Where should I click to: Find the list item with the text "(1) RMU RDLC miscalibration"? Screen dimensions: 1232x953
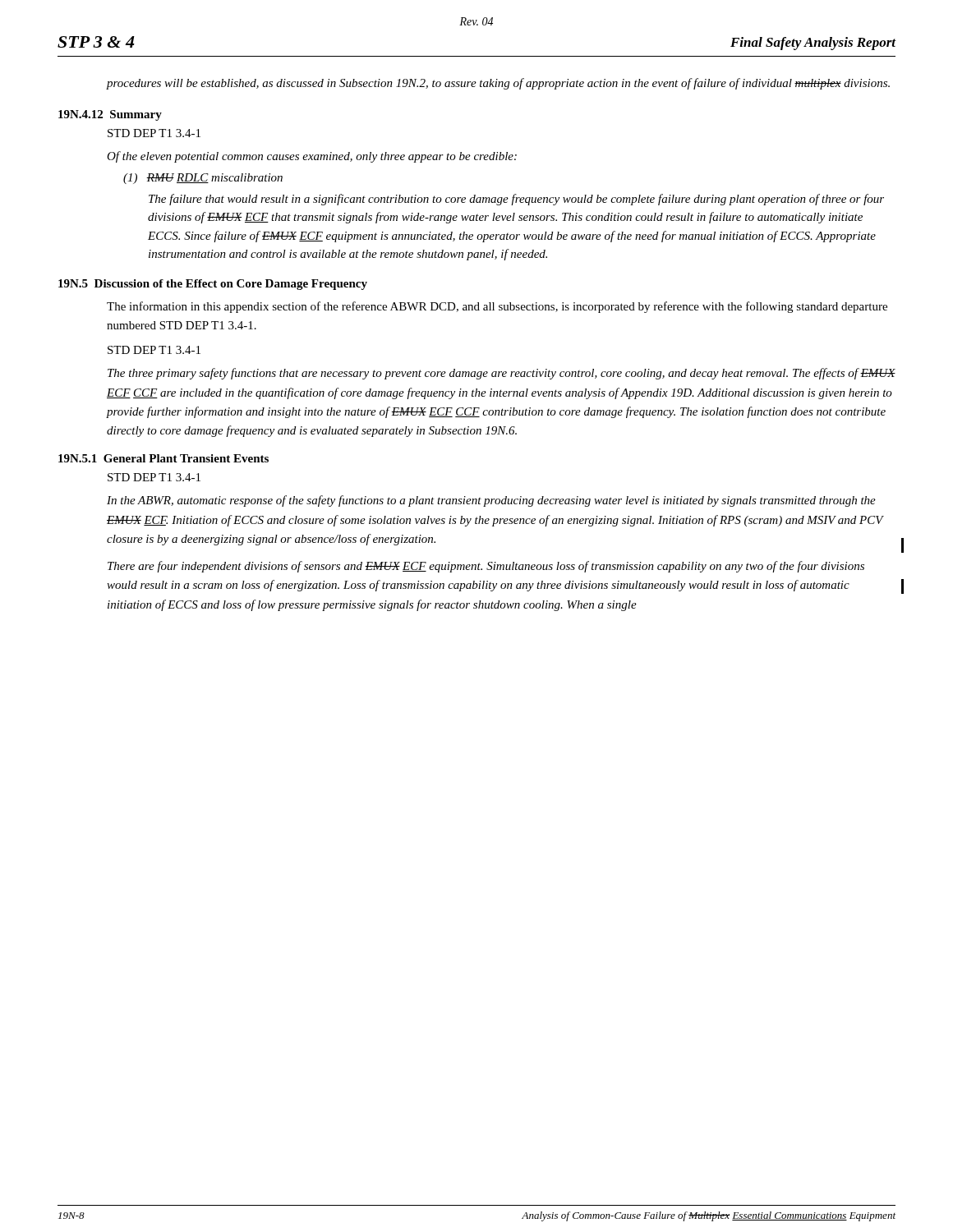point(203,177)
